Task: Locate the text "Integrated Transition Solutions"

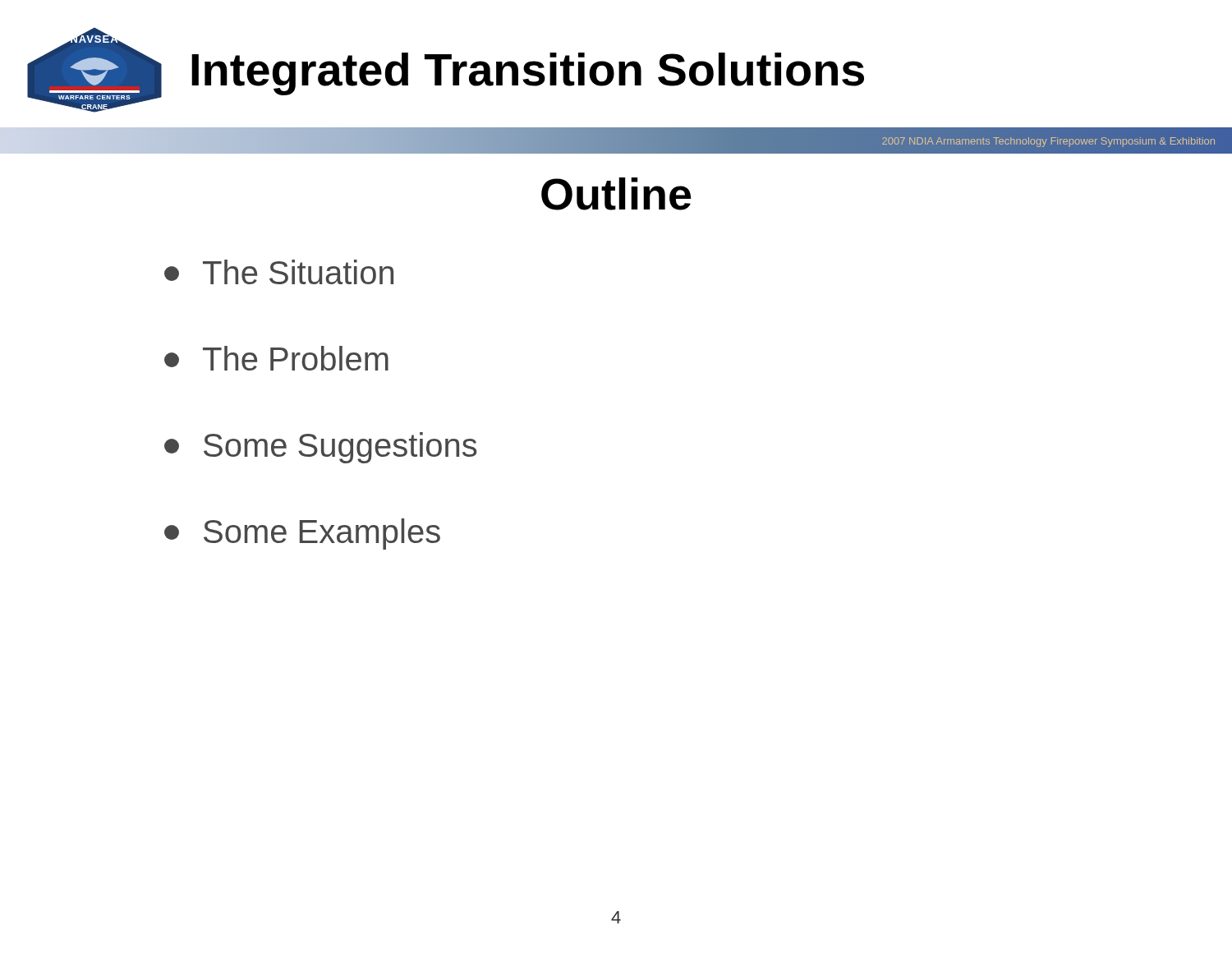Action: (527, 70)
